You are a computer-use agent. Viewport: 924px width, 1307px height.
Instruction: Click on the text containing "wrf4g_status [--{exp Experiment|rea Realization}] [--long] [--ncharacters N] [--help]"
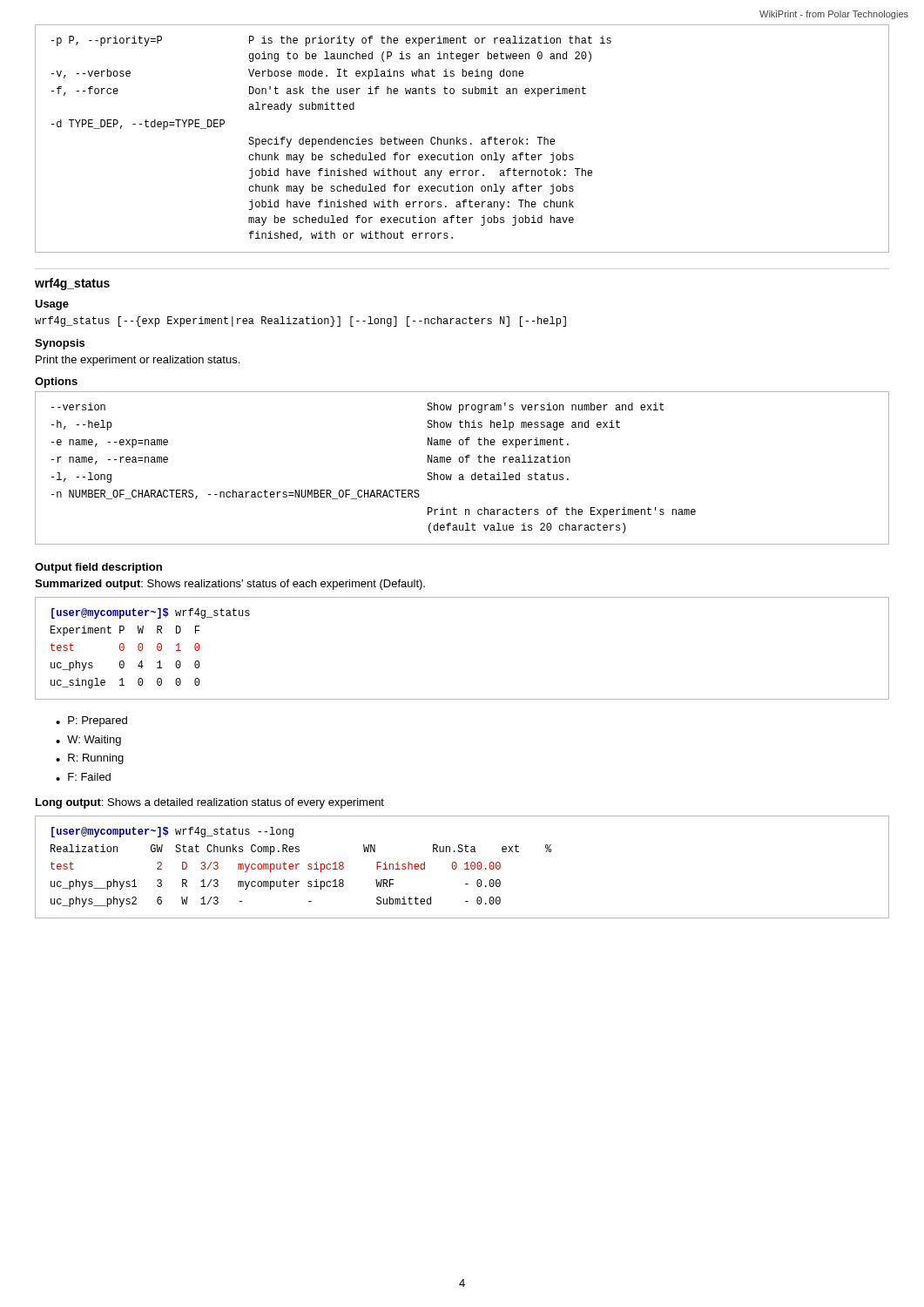click(x=301, y=322)
